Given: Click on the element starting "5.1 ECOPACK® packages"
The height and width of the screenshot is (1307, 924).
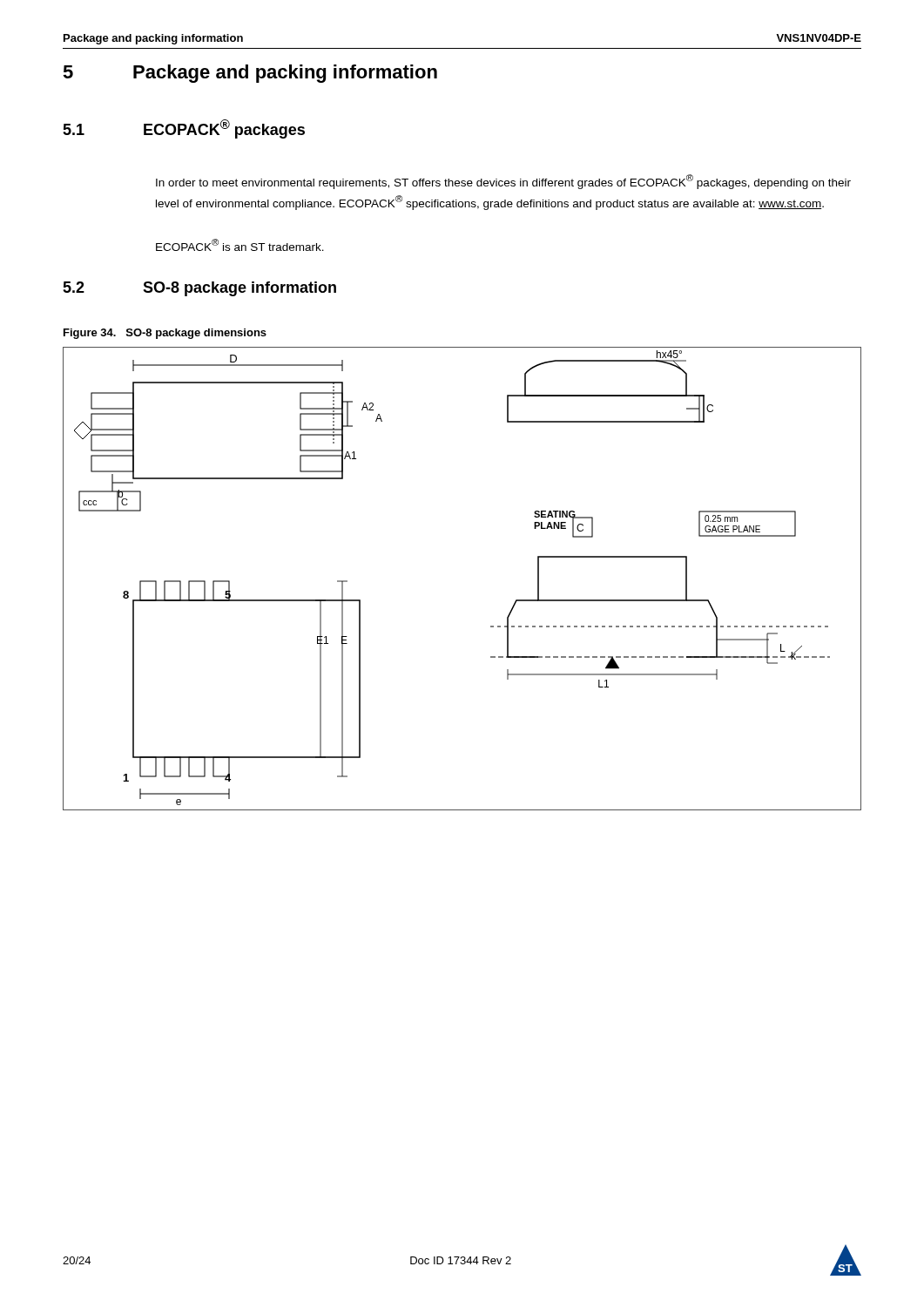Looking at the screenshot, I should point(184,128).
